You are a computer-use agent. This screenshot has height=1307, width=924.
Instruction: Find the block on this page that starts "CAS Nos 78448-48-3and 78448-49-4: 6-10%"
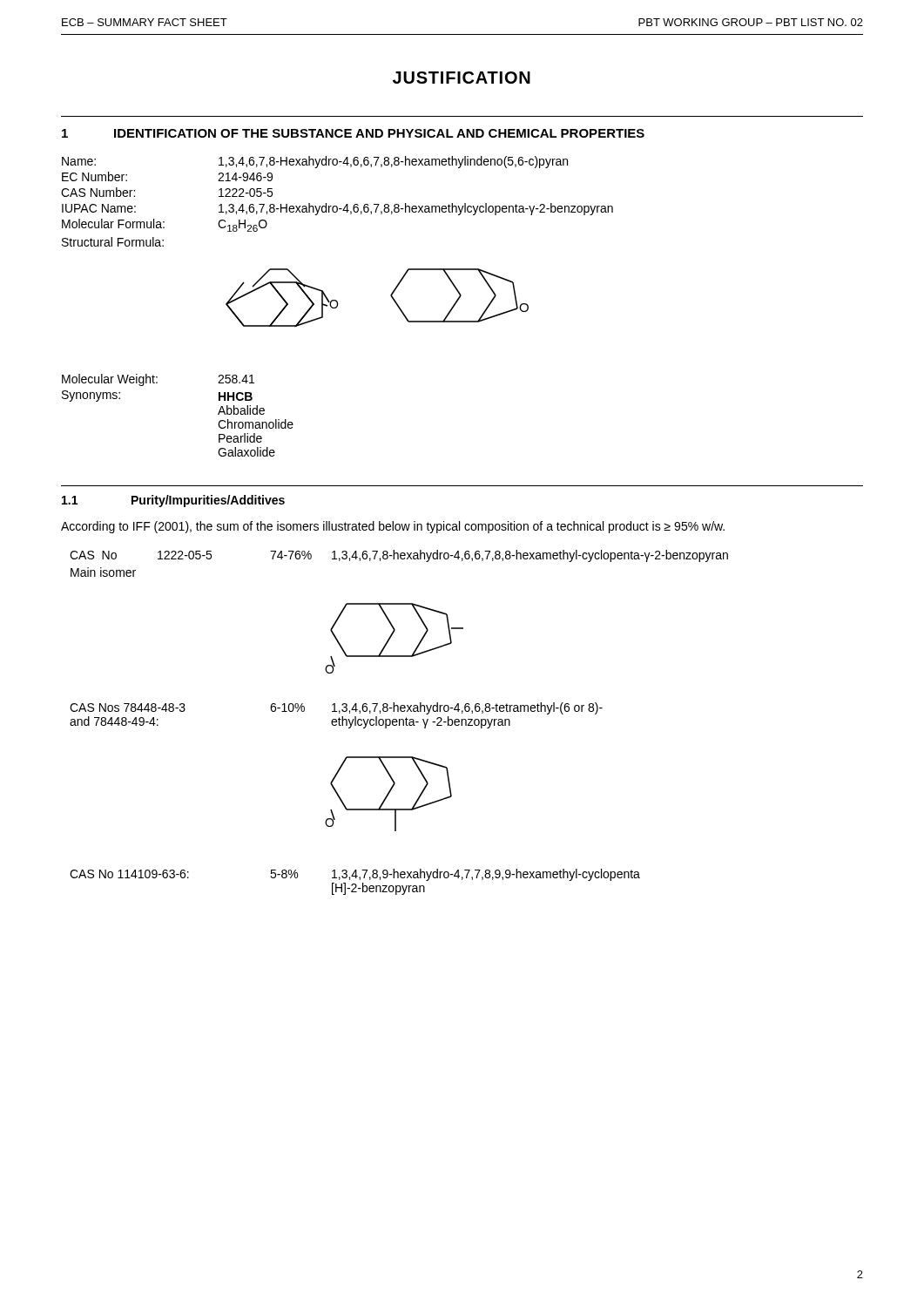click(x=336, y=714)
